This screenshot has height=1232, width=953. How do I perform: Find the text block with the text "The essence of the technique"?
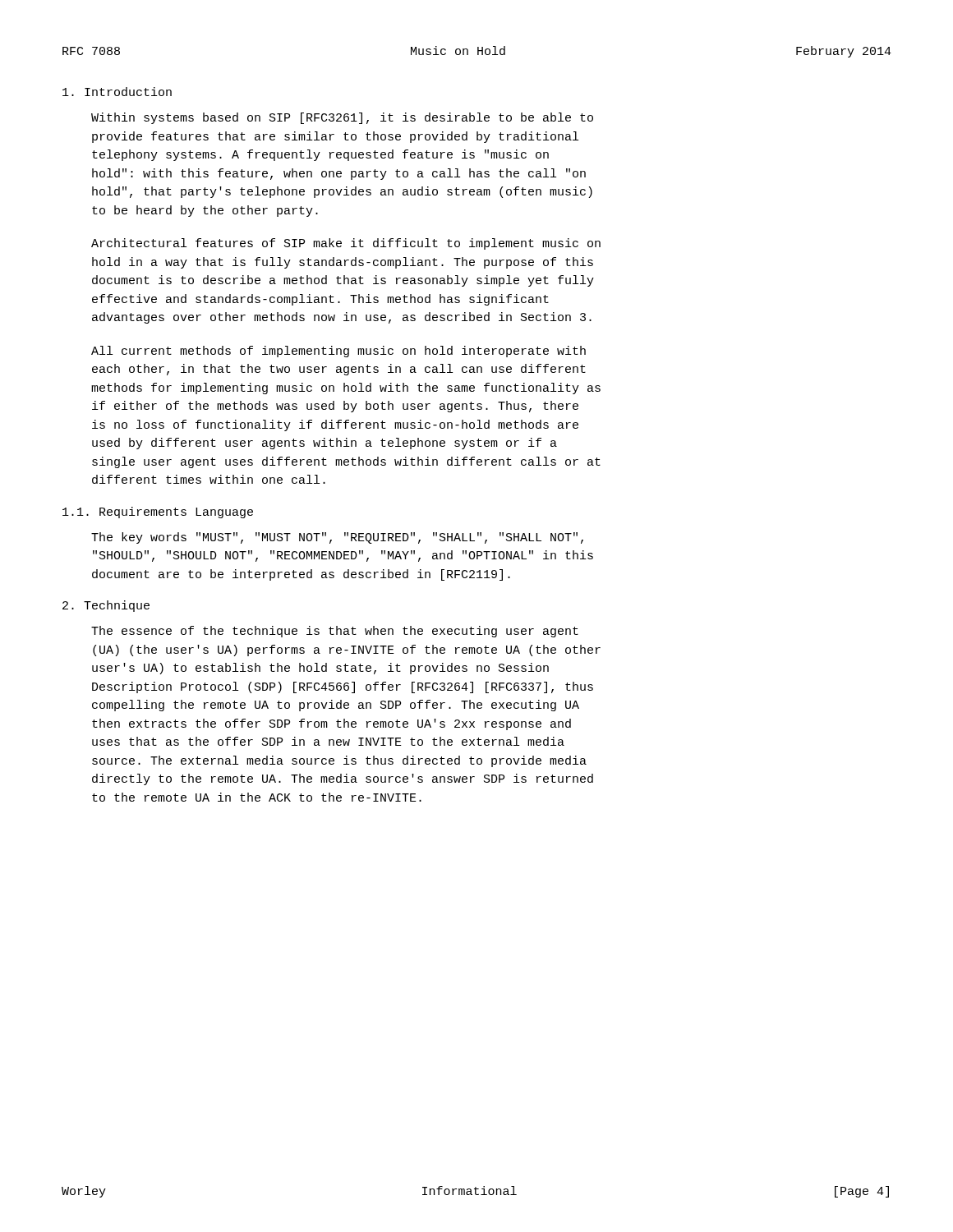pos(346,715)
